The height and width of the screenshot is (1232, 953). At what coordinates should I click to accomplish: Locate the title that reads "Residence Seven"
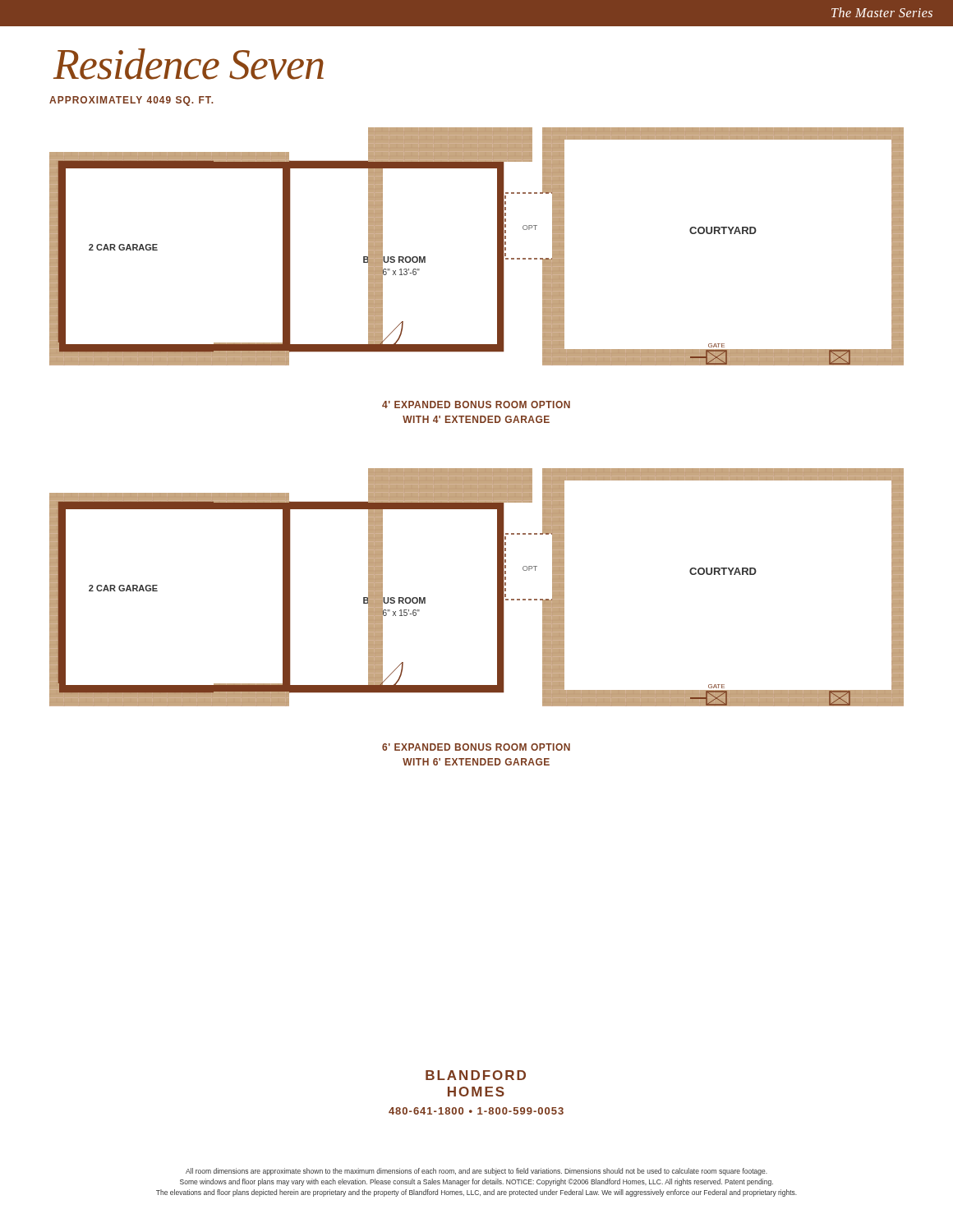(189, 60)
